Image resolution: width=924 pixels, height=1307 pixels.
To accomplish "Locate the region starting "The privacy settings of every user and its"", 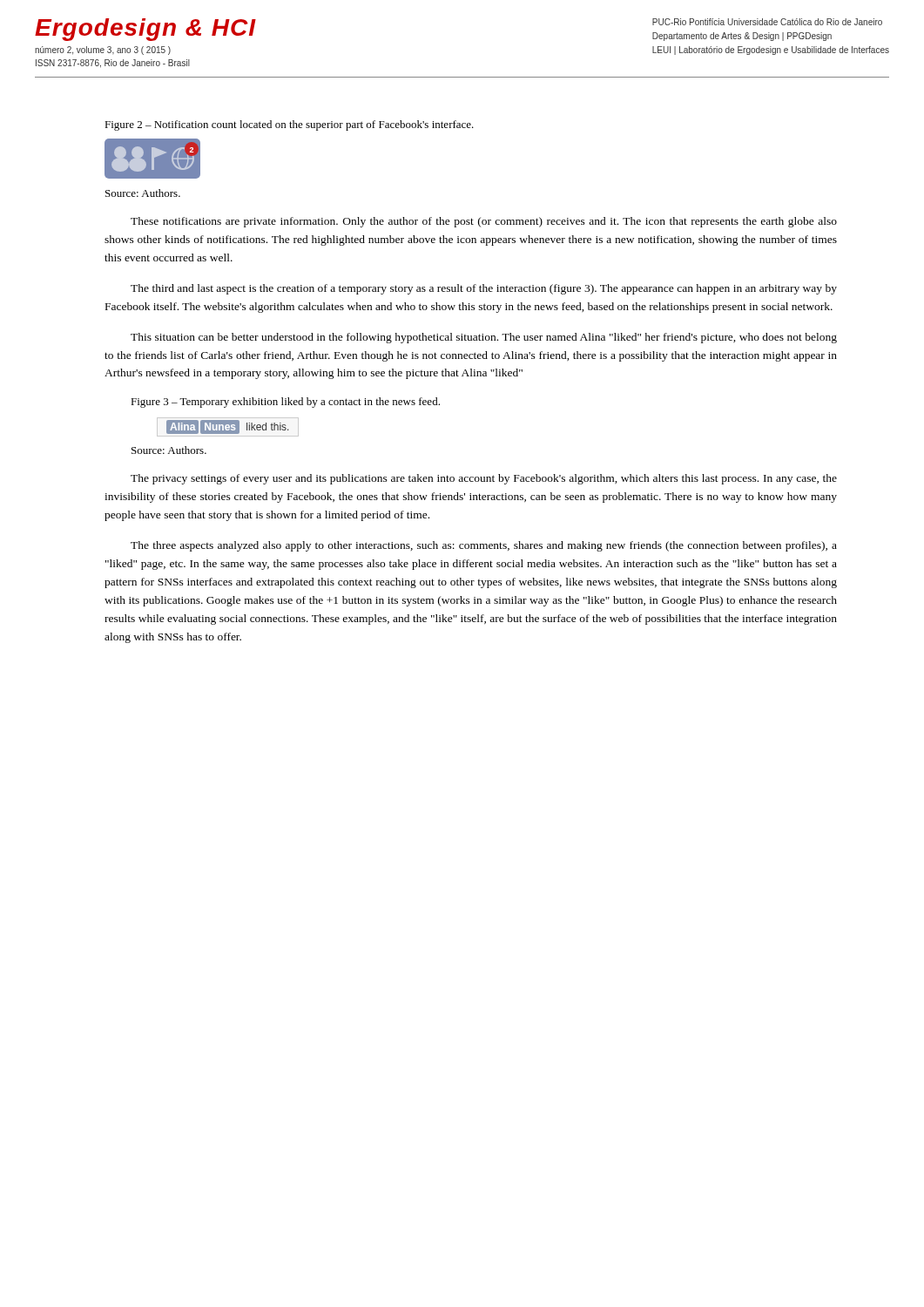I will 471,496.
